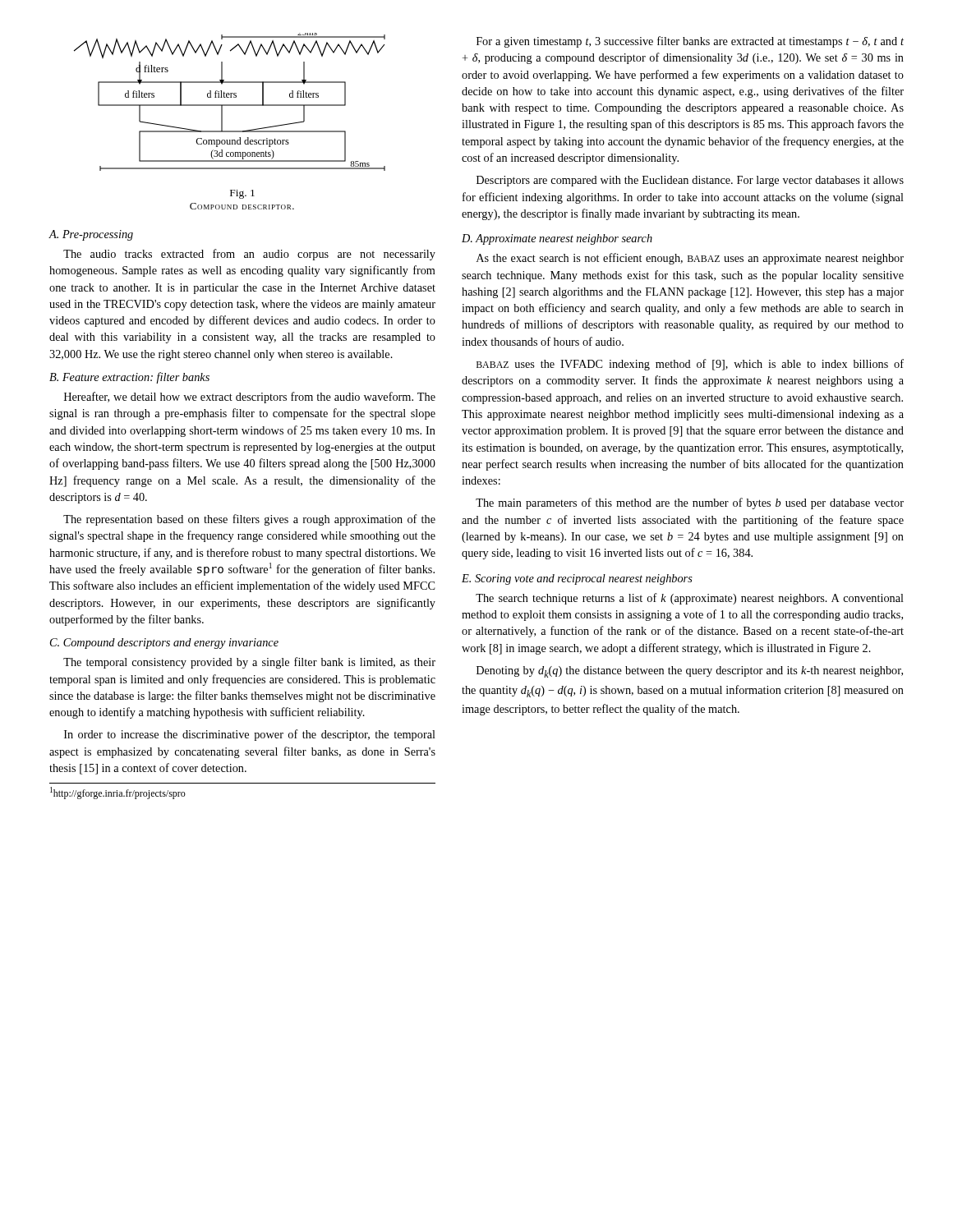The width and height of the screenshot is (953, 1232).
Task: Point to the block beginning "The audio tracks extracted from"
Action: [x=242, y=304]
